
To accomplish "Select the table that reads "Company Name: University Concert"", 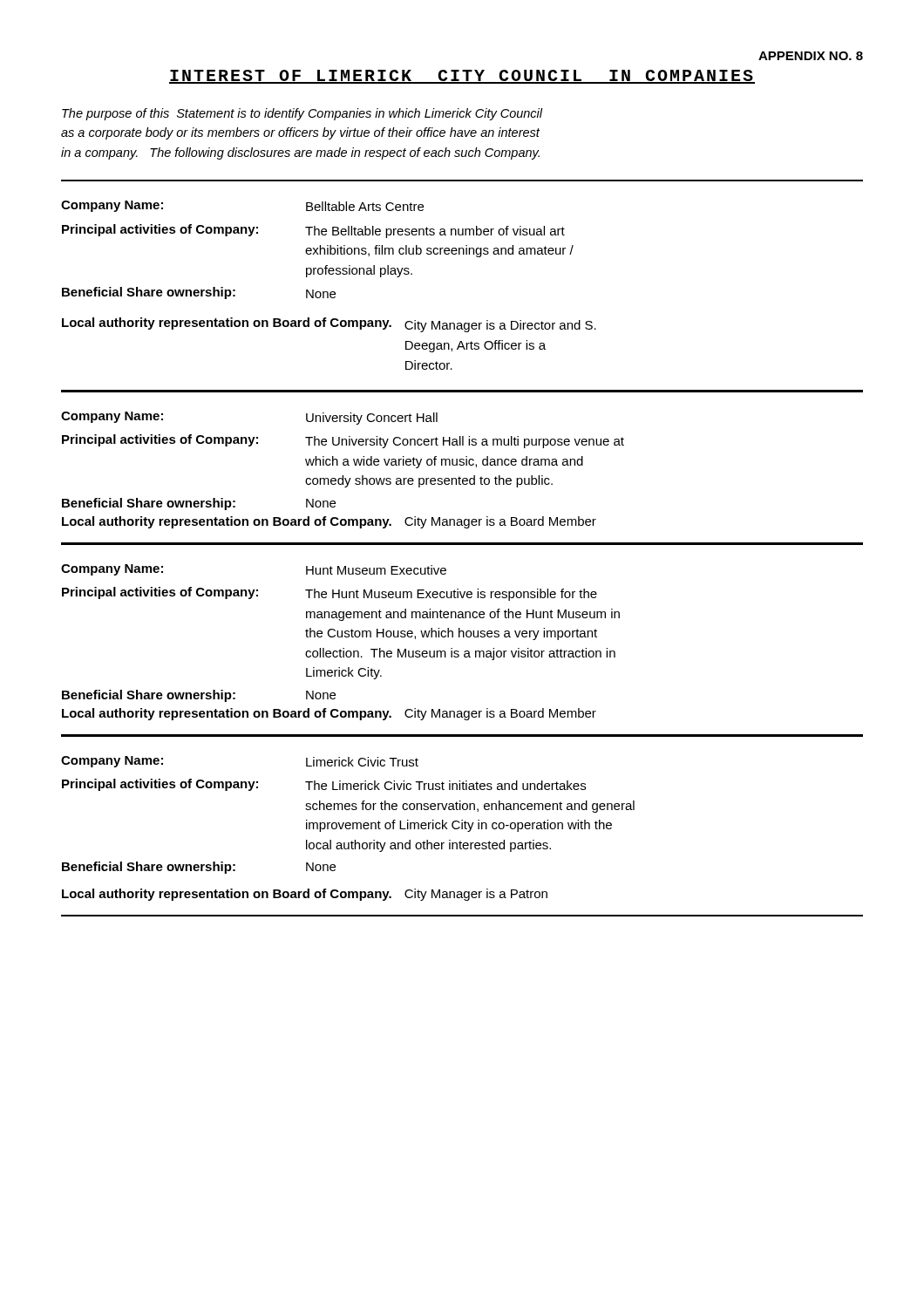I will [x=462, y=467].
